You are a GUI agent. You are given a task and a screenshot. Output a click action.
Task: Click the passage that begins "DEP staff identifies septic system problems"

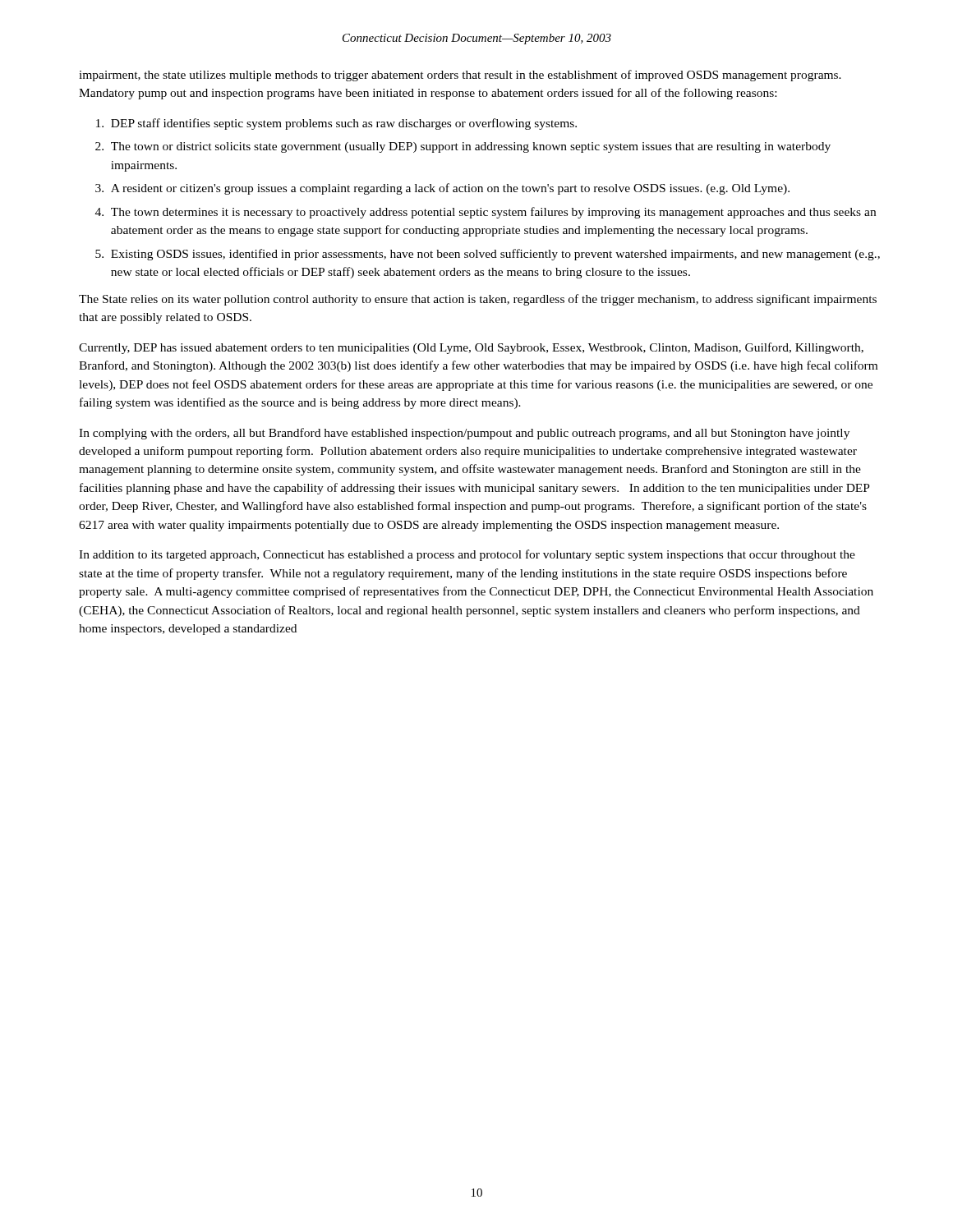pos(480,123)
